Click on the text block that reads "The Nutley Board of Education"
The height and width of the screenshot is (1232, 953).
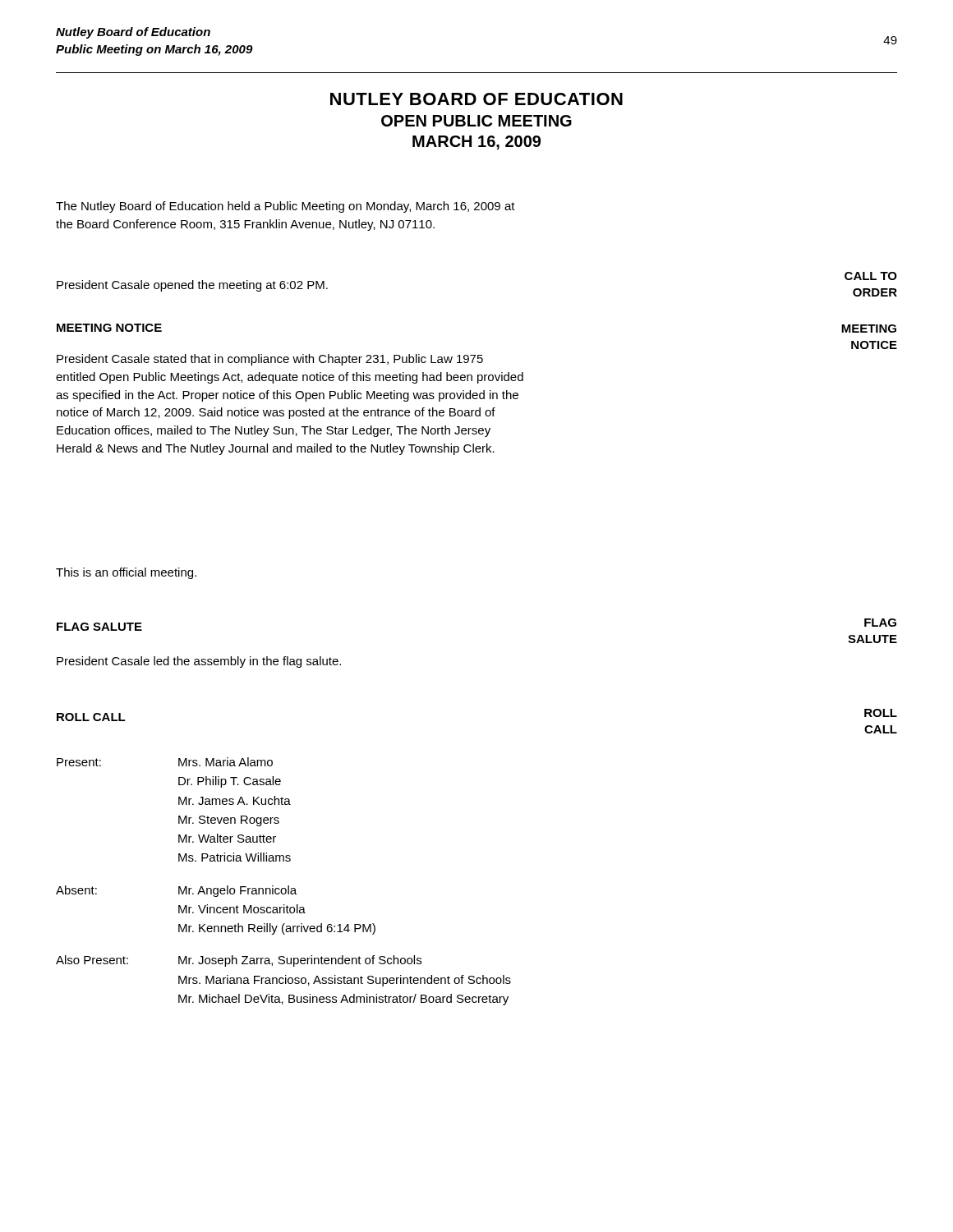click(285, 215)
